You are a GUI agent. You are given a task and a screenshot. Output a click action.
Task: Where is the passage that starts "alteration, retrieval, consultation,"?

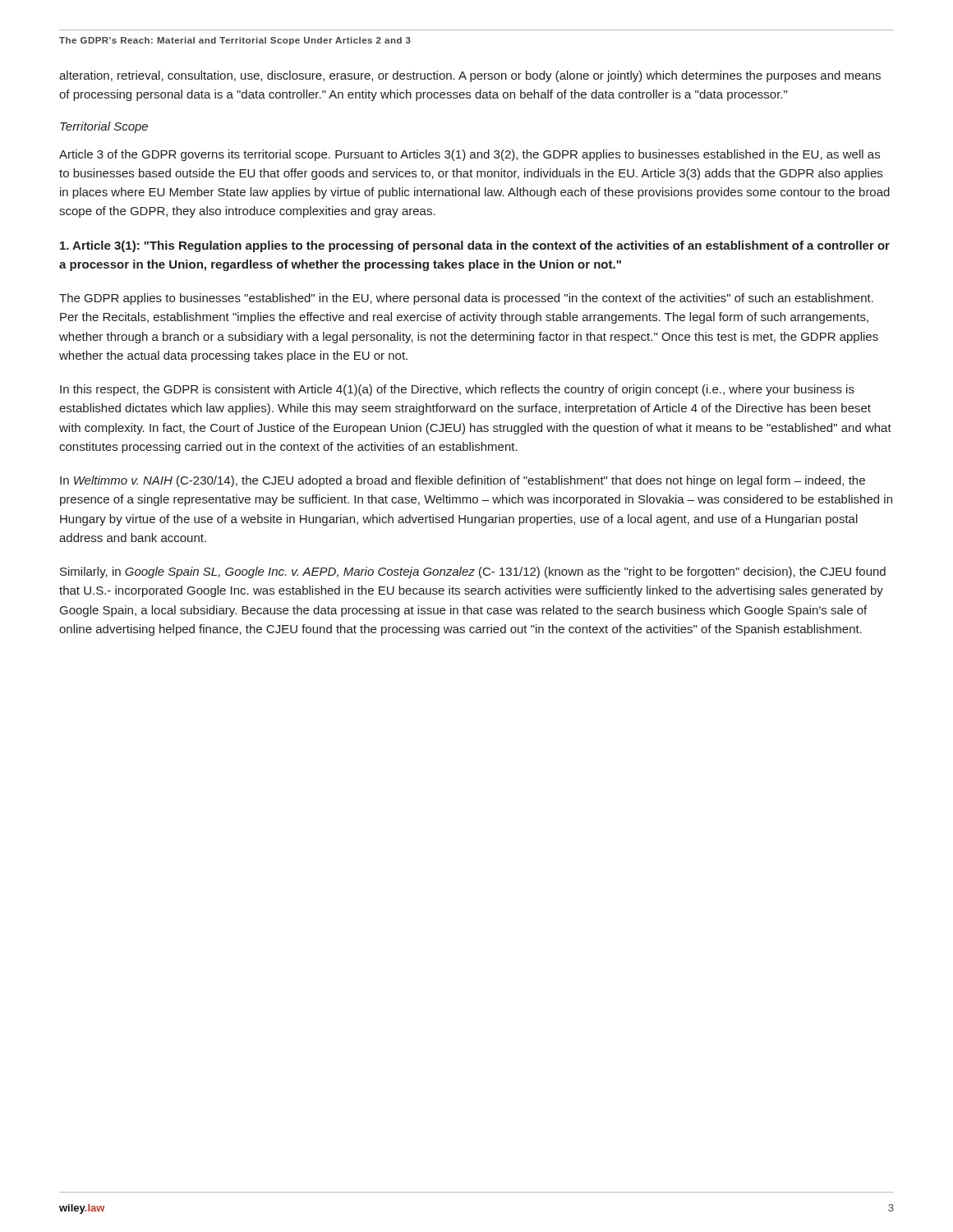click(x=470, y=85)
